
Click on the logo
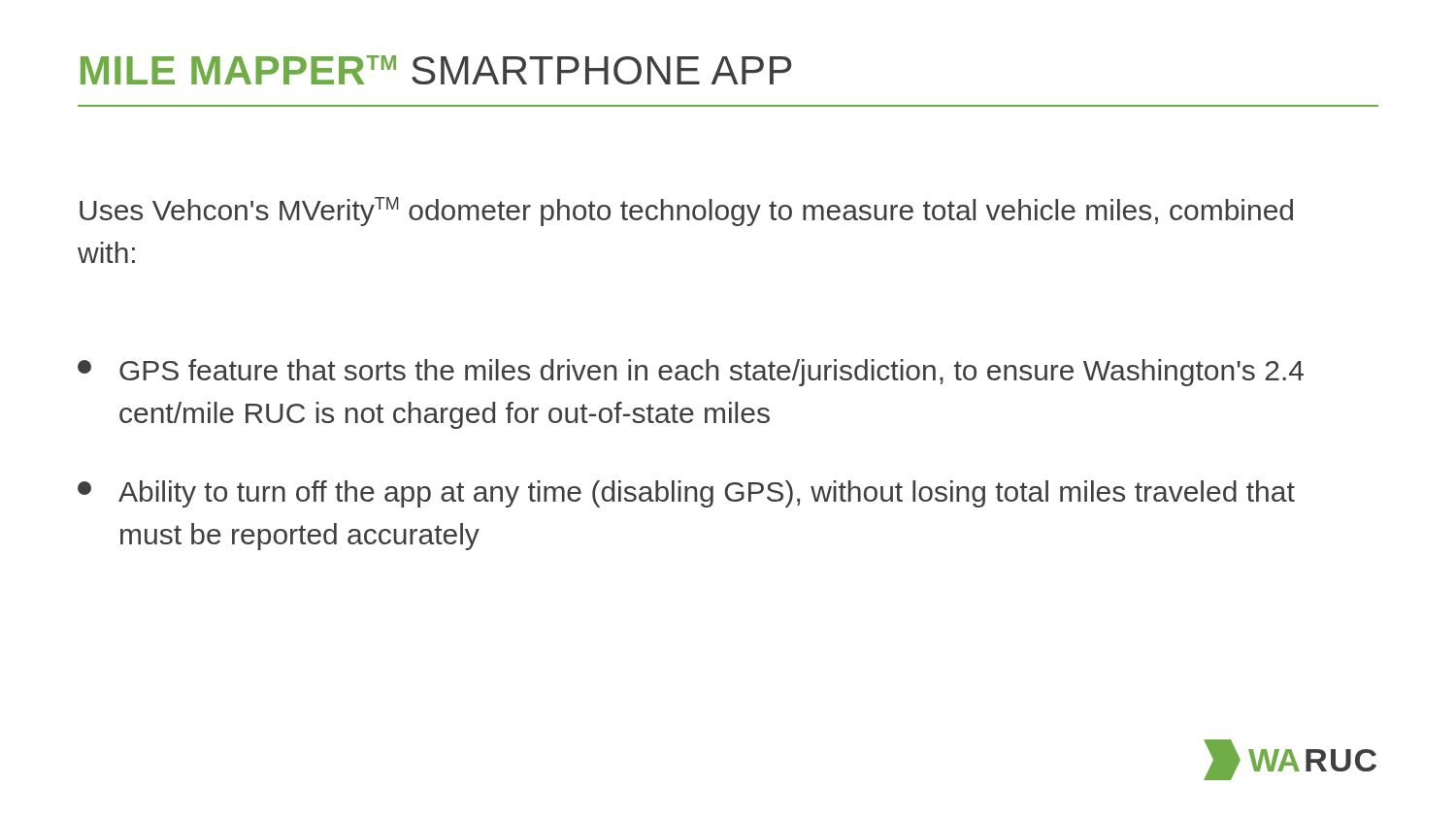click(1291, 760)
